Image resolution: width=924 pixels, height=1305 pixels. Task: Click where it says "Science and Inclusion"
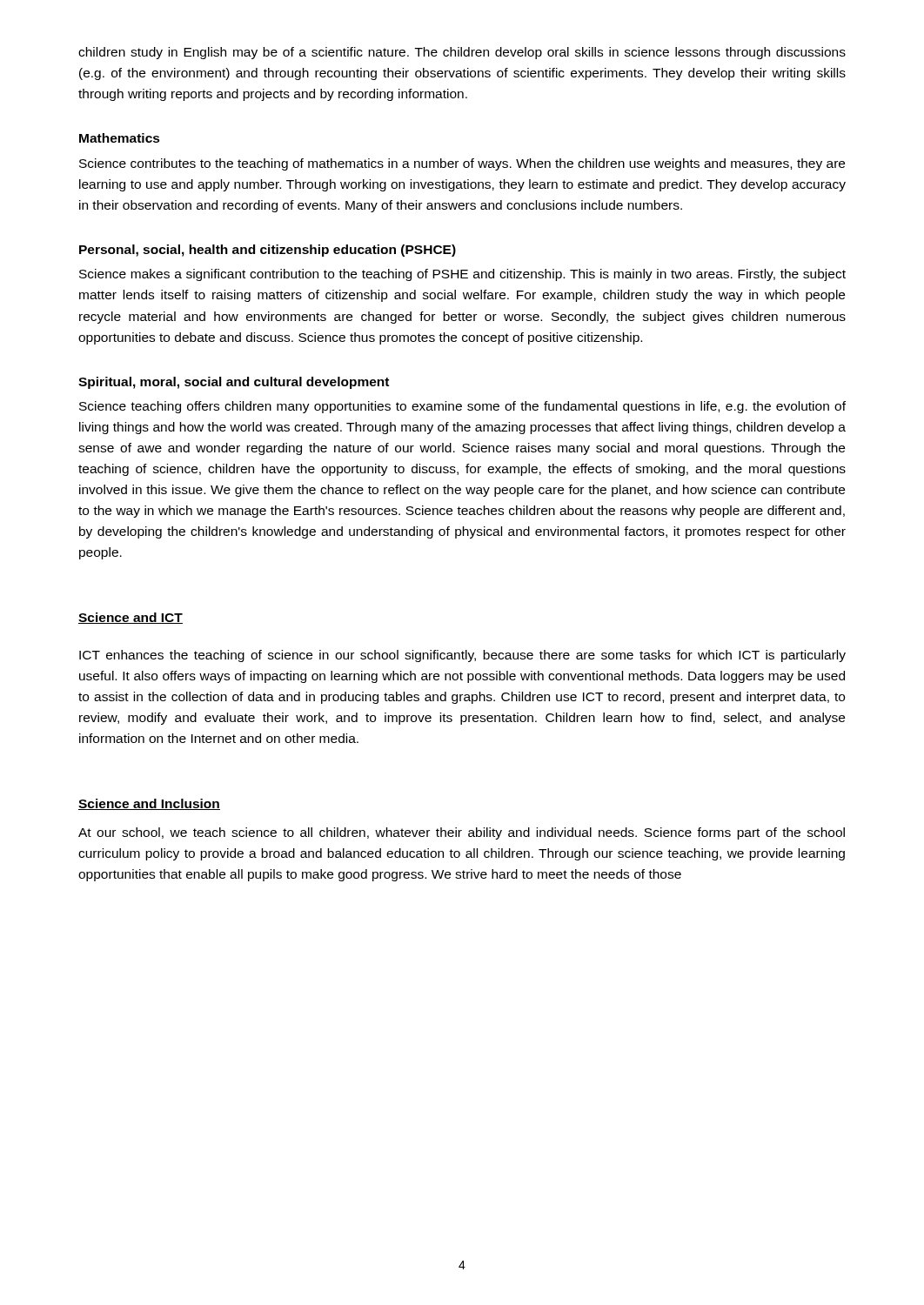pyautogui.click(x=149, y=804)
